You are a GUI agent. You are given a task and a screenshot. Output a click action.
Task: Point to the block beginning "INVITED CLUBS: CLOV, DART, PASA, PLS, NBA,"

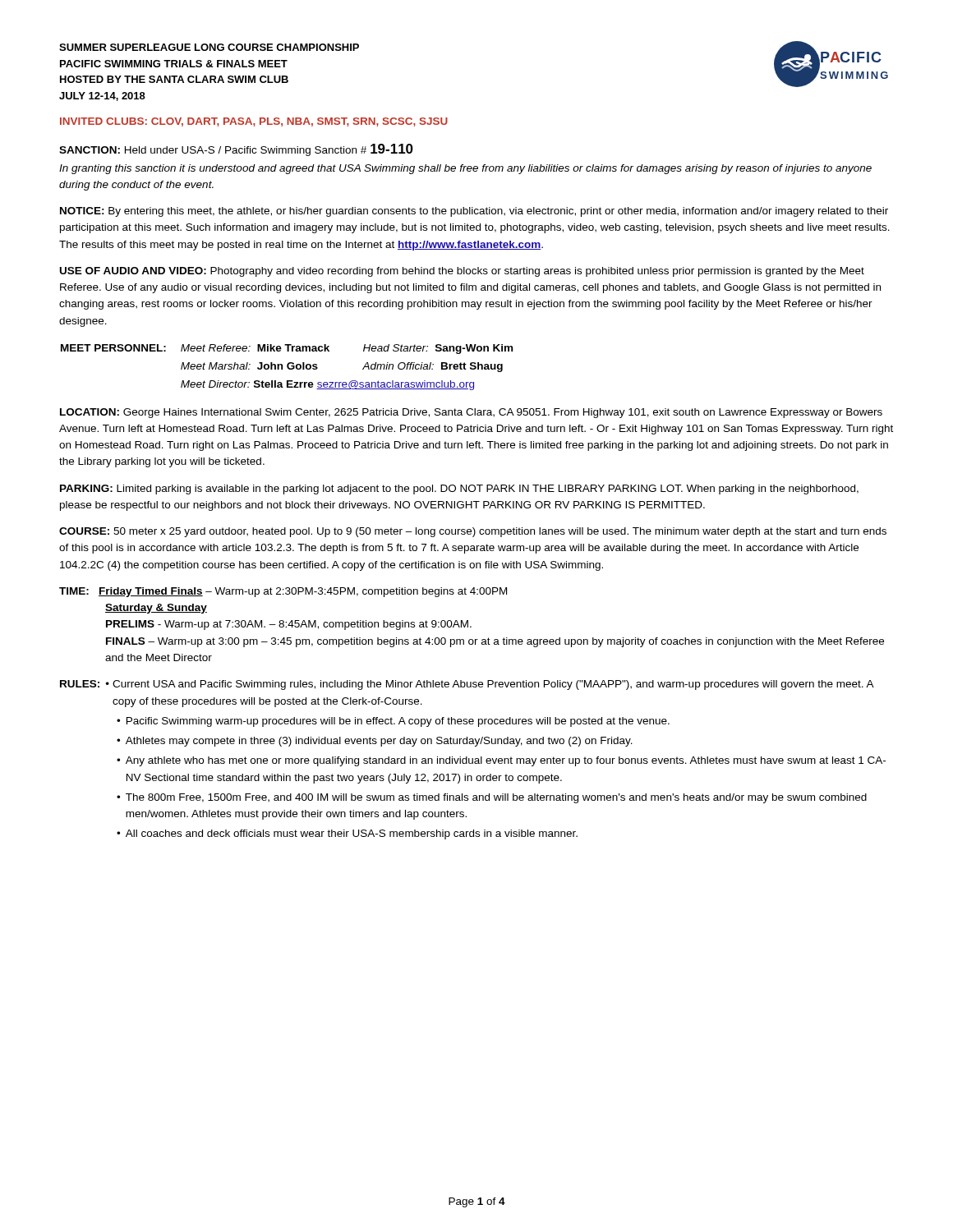[254, 121]
